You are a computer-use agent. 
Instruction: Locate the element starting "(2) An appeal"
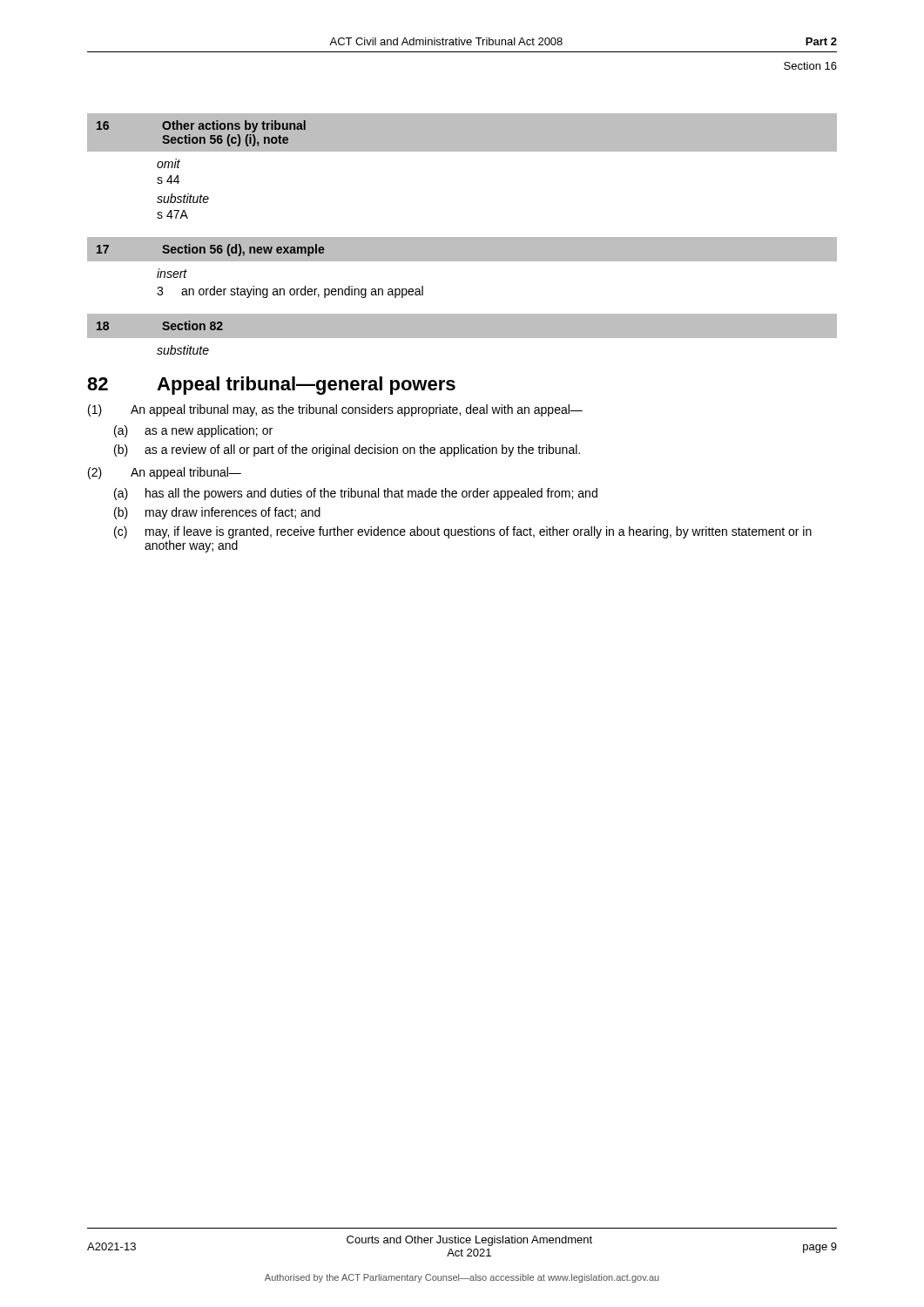[x=165, y=473]
